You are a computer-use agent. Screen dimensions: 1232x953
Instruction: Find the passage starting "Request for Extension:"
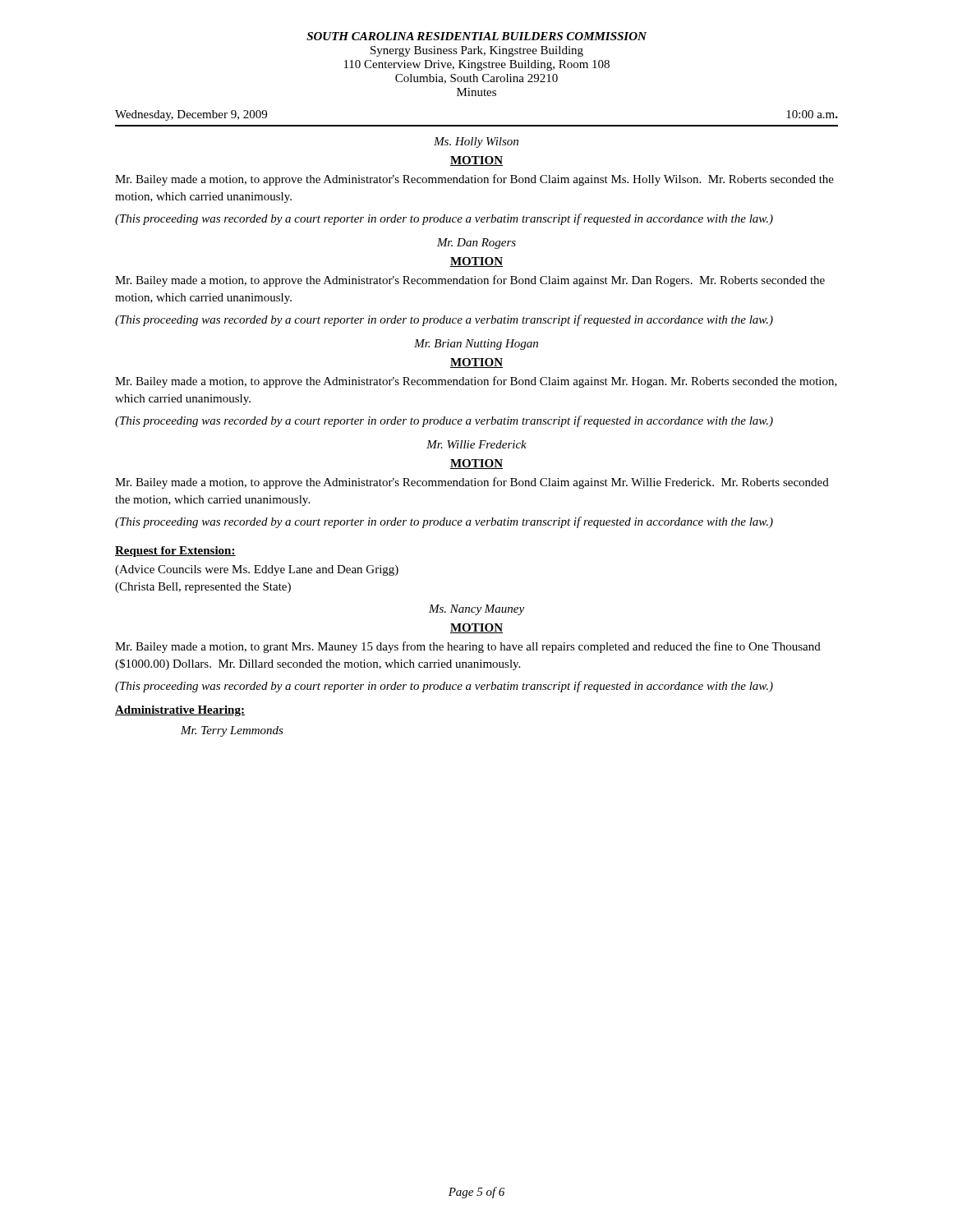tap(175, 550)
